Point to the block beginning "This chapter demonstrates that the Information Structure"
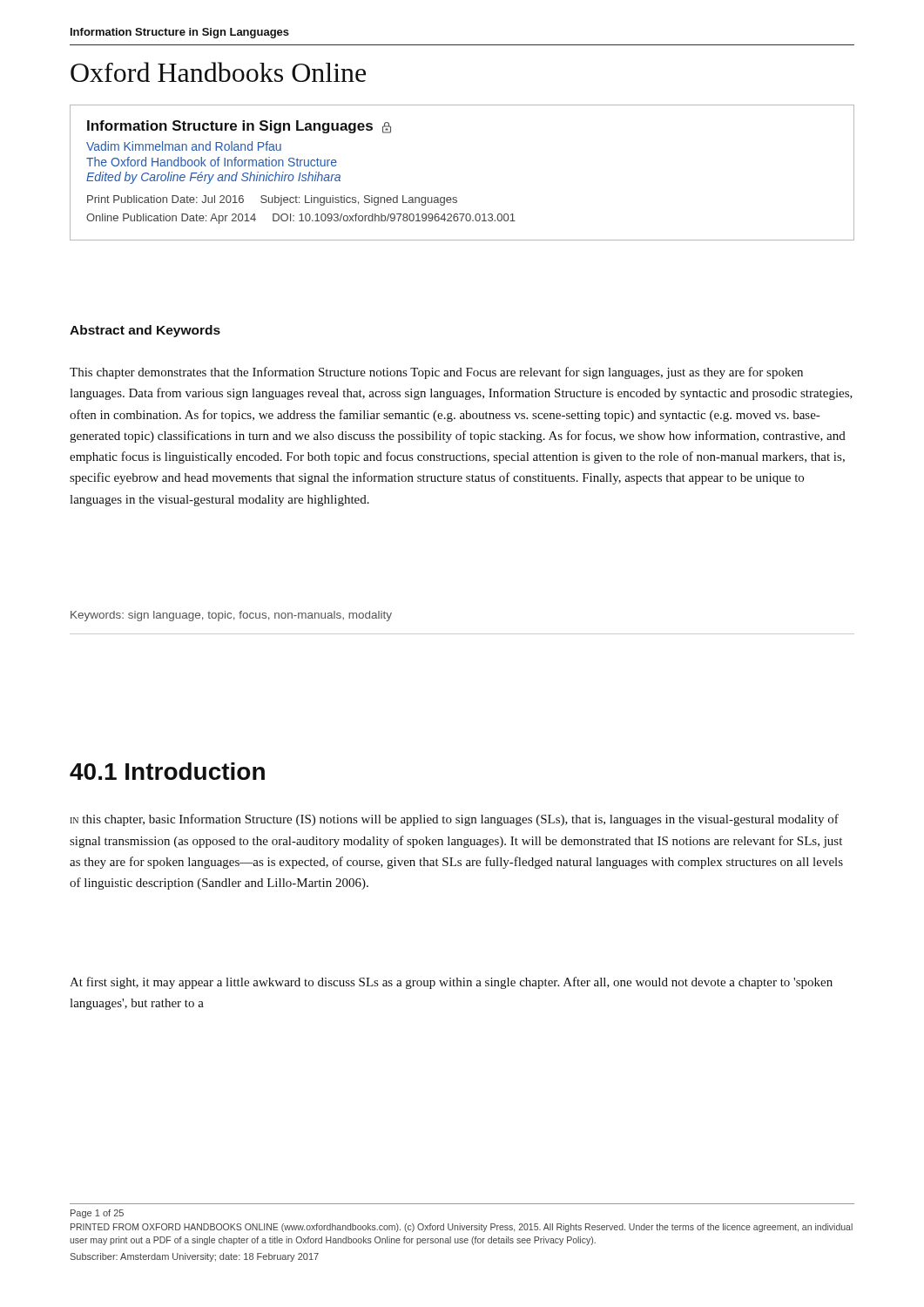This screenshot has height=1307, width=924. tap(462, 436)
